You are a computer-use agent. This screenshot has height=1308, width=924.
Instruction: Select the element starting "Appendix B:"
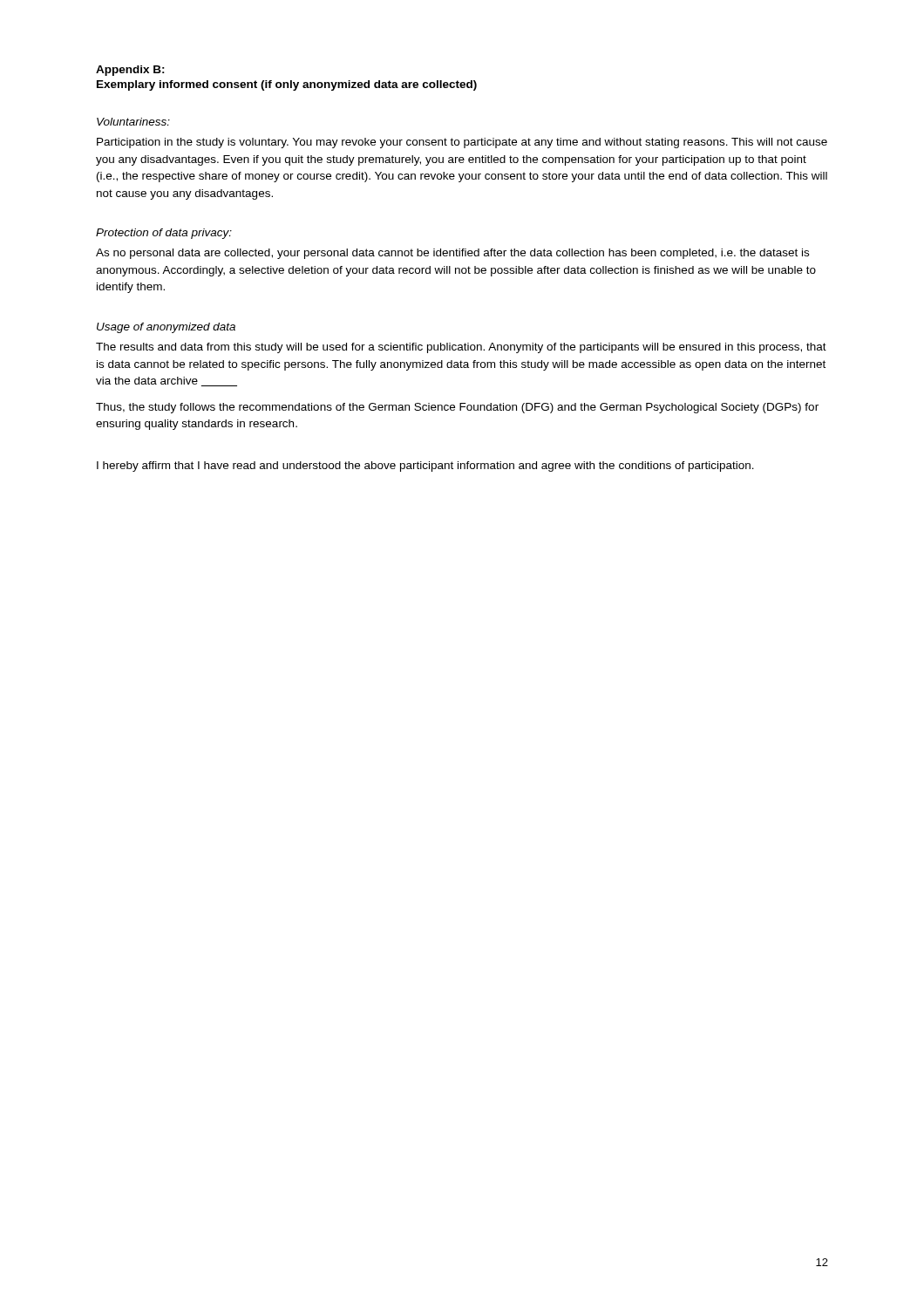131,69
